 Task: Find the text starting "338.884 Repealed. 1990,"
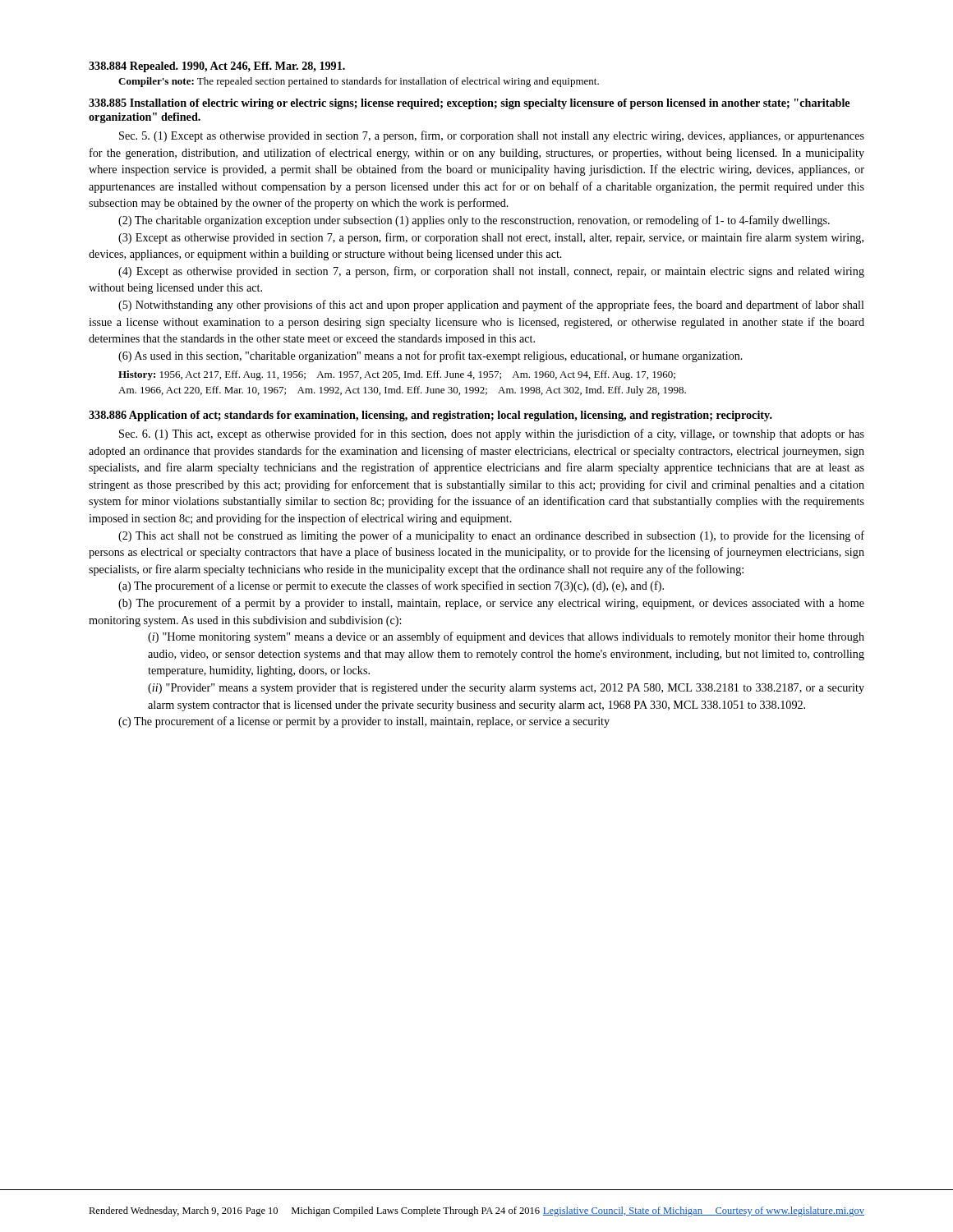point(217,66)
